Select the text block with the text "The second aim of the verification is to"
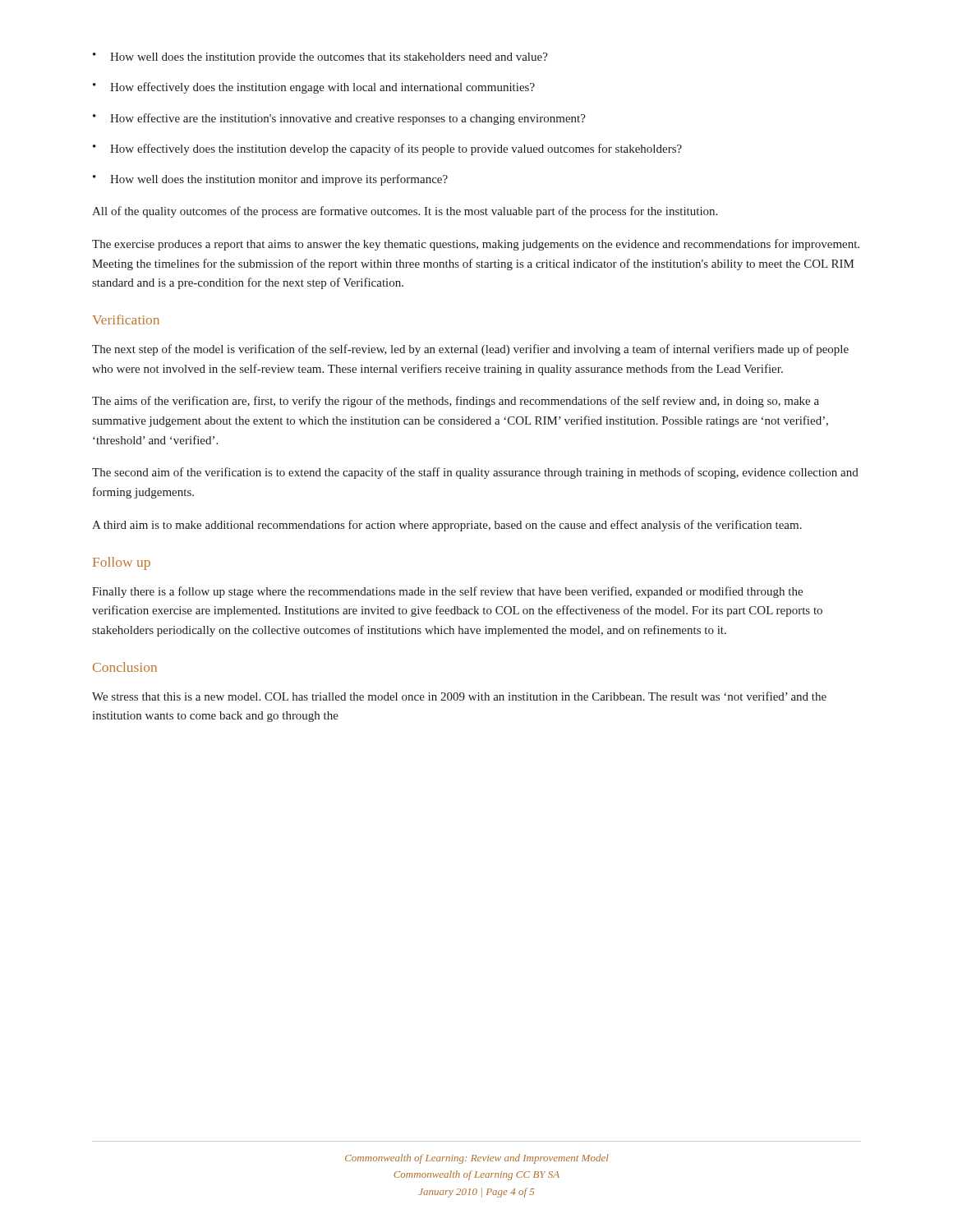The width and height of the screenshot is (953, 1232). [475, 482]
